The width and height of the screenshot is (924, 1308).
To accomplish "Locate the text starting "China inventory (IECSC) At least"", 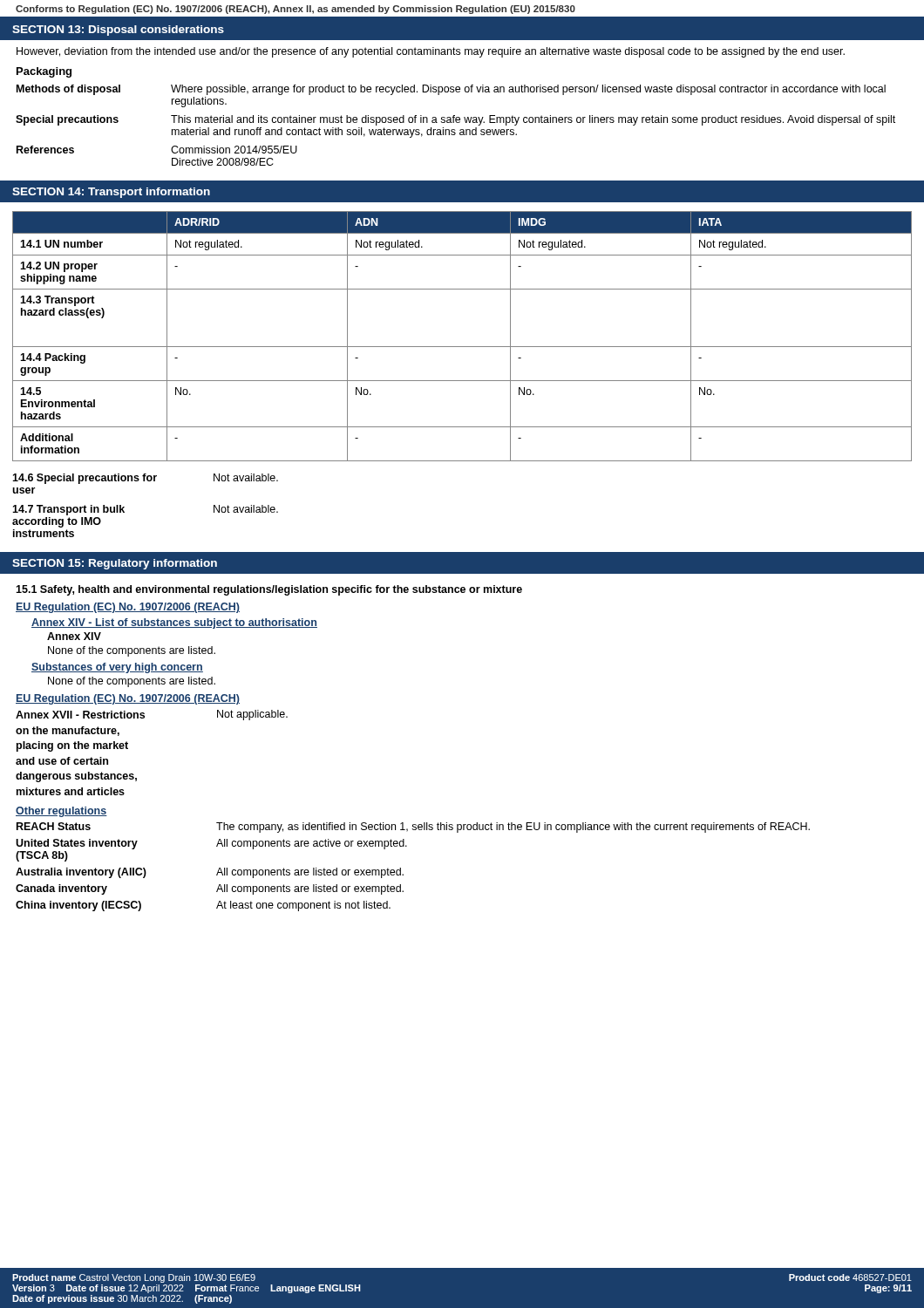I will click(82, 906).
